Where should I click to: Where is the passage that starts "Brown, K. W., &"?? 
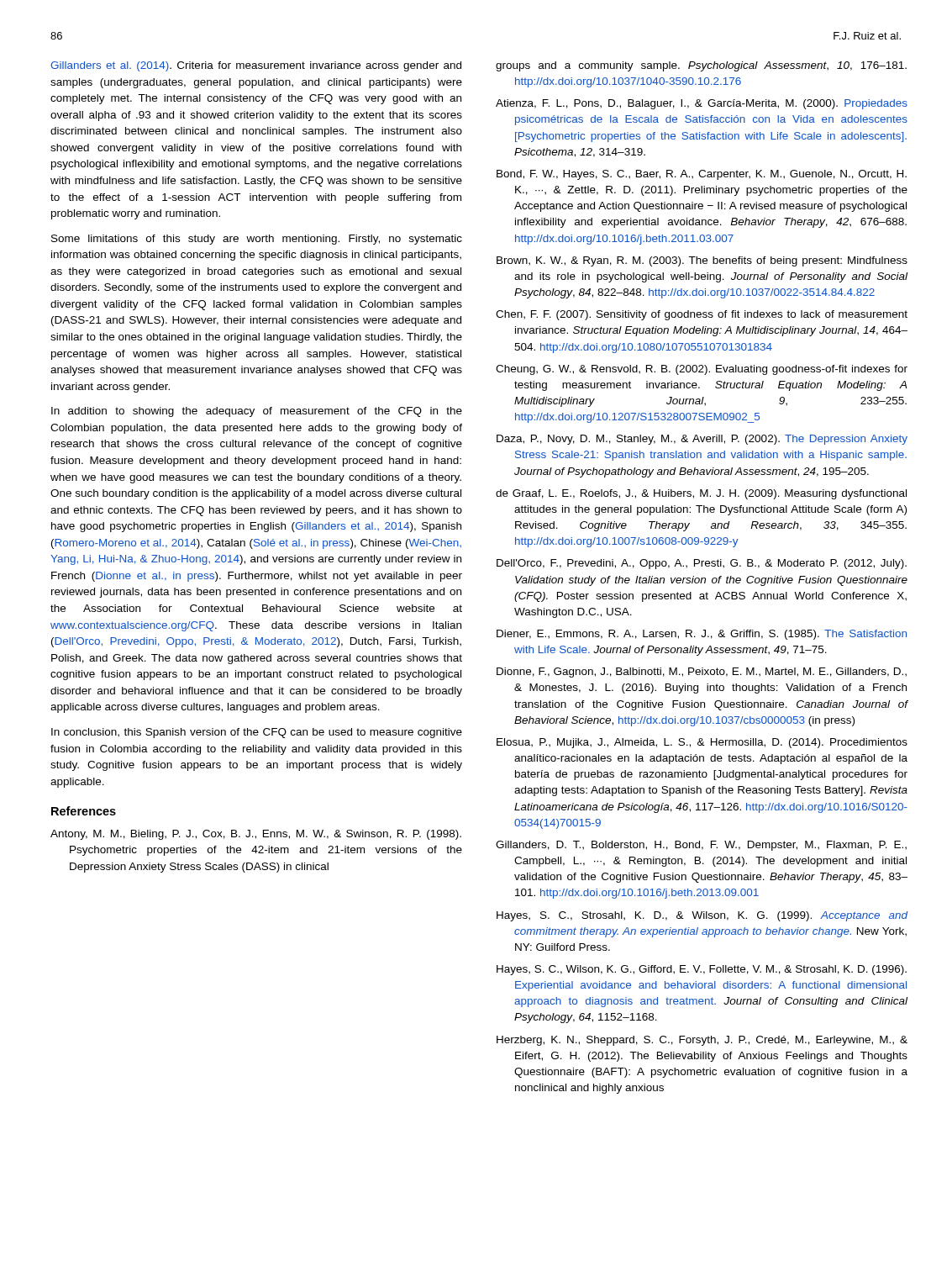[x=702, y=276]
